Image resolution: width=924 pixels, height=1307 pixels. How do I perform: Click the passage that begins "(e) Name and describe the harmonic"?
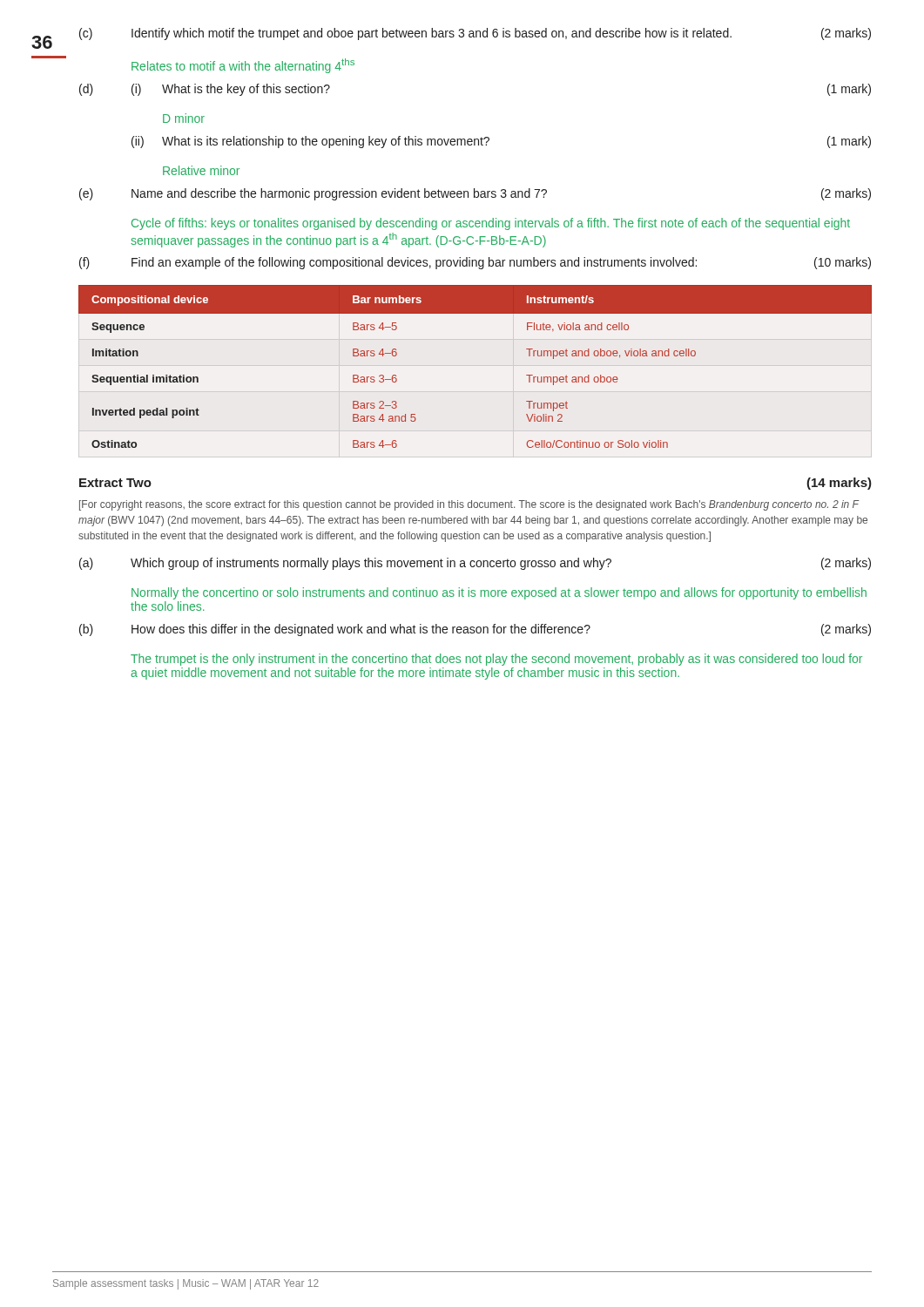point(475,193)
